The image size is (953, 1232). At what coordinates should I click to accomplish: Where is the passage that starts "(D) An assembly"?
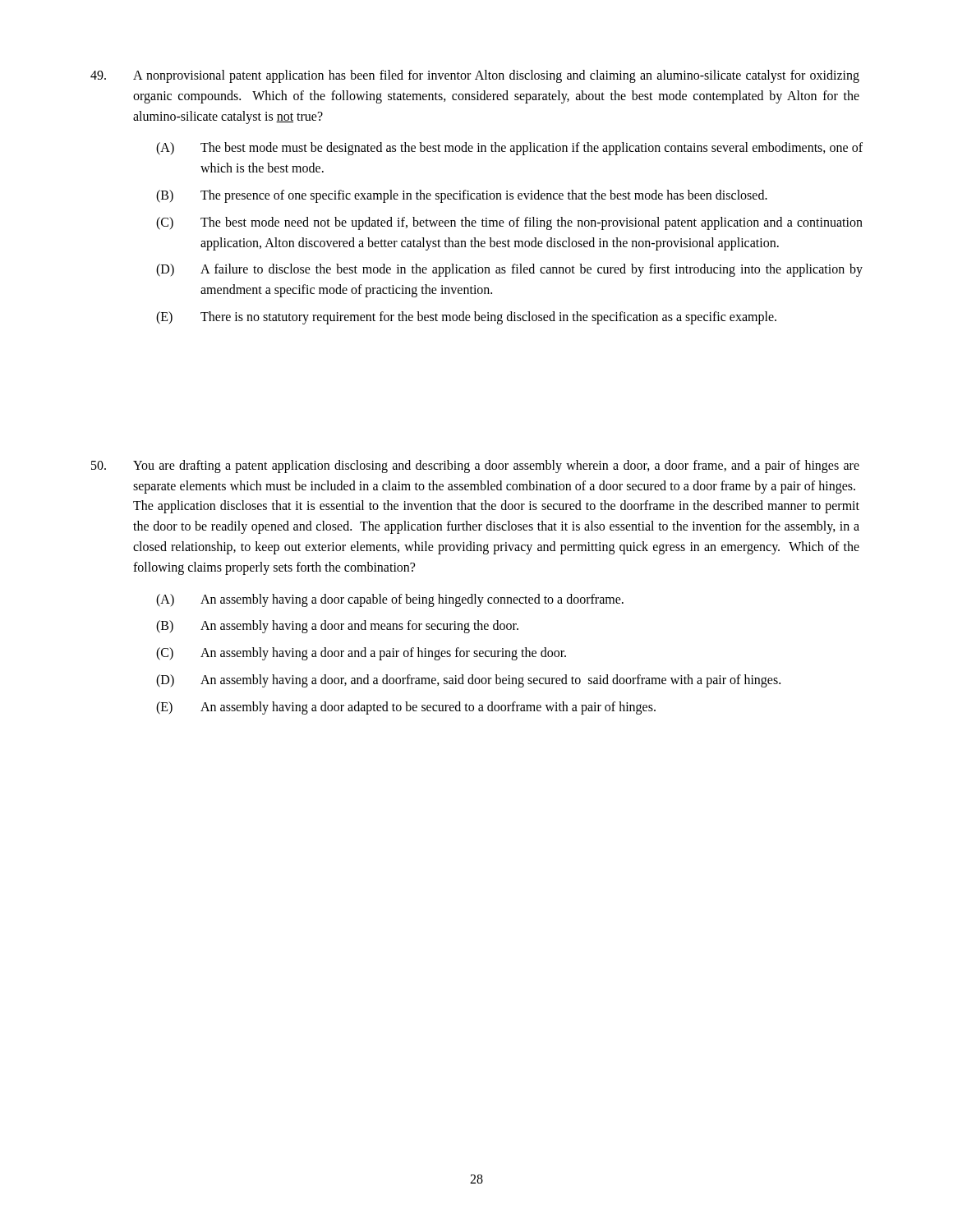point(509,680)
